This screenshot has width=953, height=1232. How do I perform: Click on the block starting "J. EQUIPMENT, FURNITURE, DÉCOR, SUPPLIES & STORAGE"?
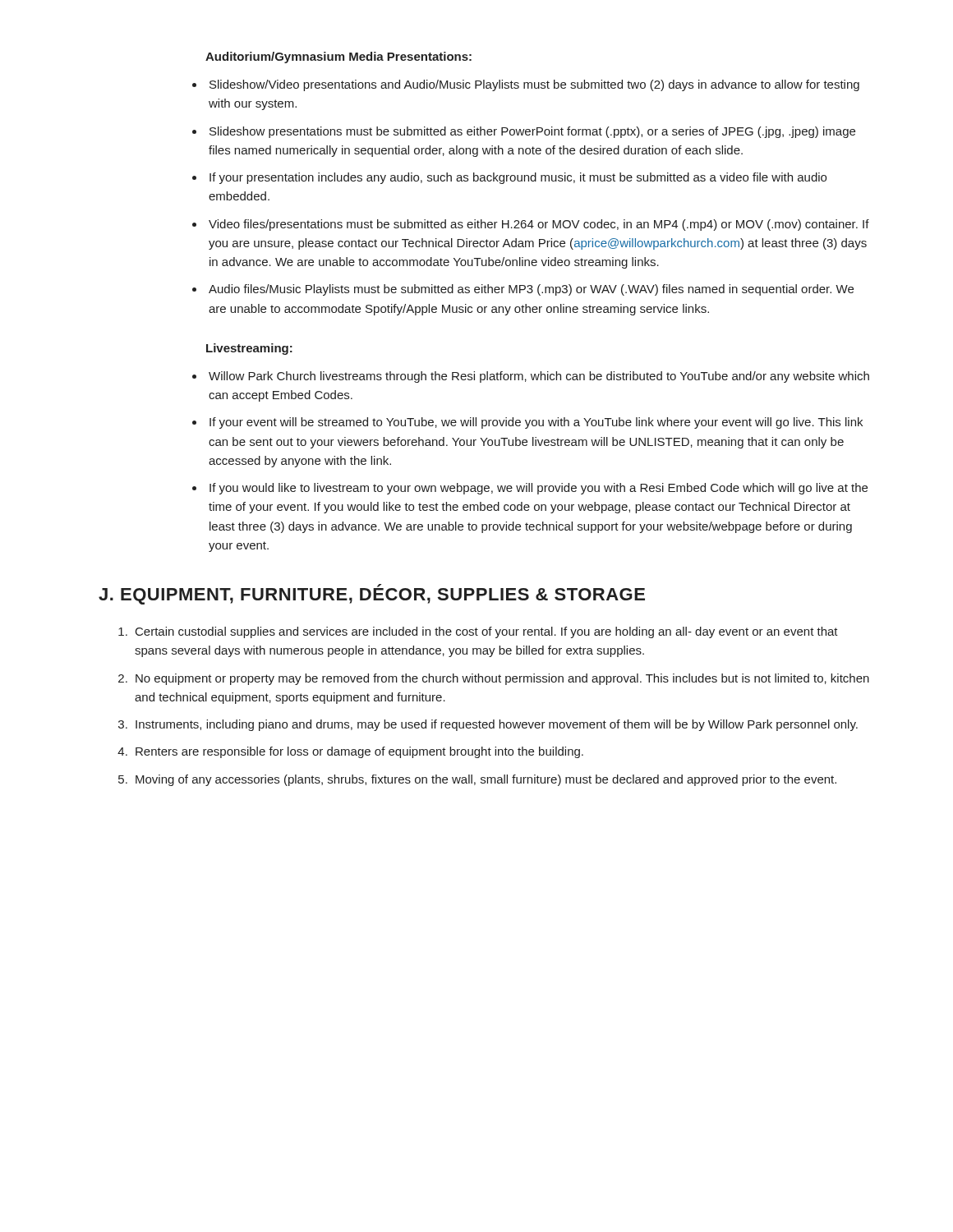pyautogui.click(x=372, y=594)
